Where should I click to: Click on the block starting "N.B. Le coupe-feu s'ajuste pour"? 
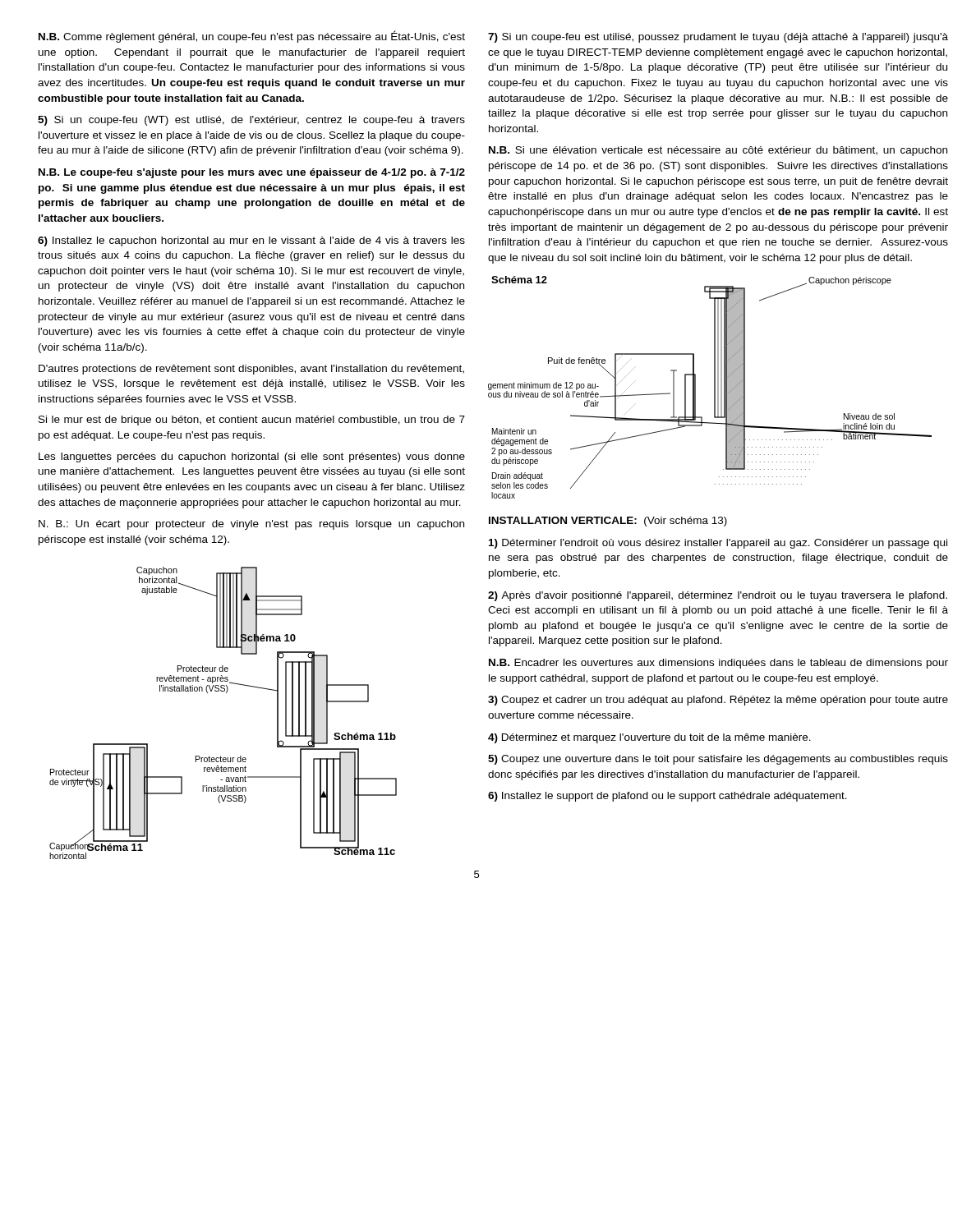pos(251,196)
